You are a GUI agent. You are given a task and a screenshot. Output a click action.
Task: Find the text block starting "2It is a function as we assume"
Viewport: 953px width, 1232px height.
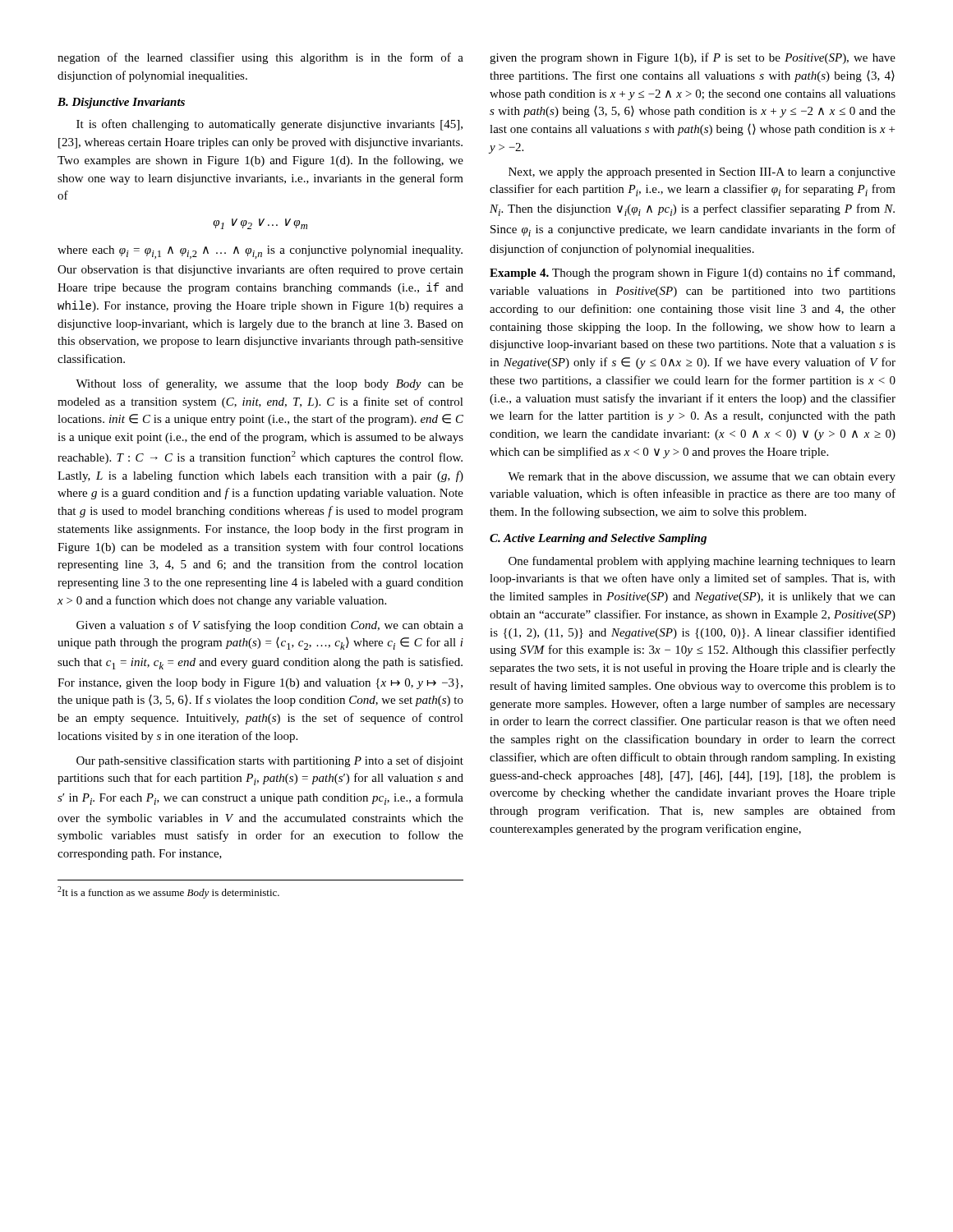260,892
